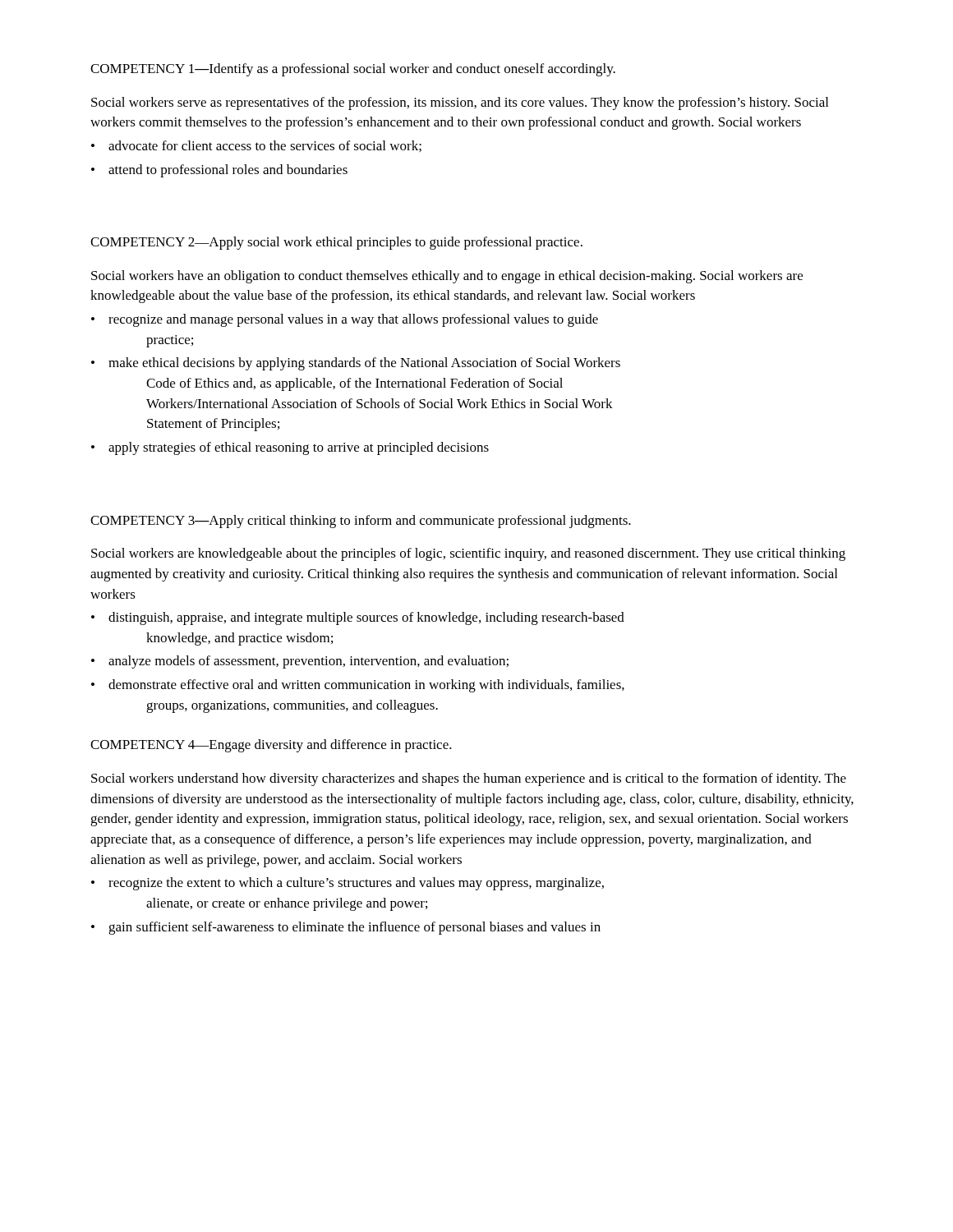The image size is (953, 1232).
Task: Navigate to the text block starting "COMPETENCY 3—Apply critical thinking to inform and communicate"
Action: [361, 520]
